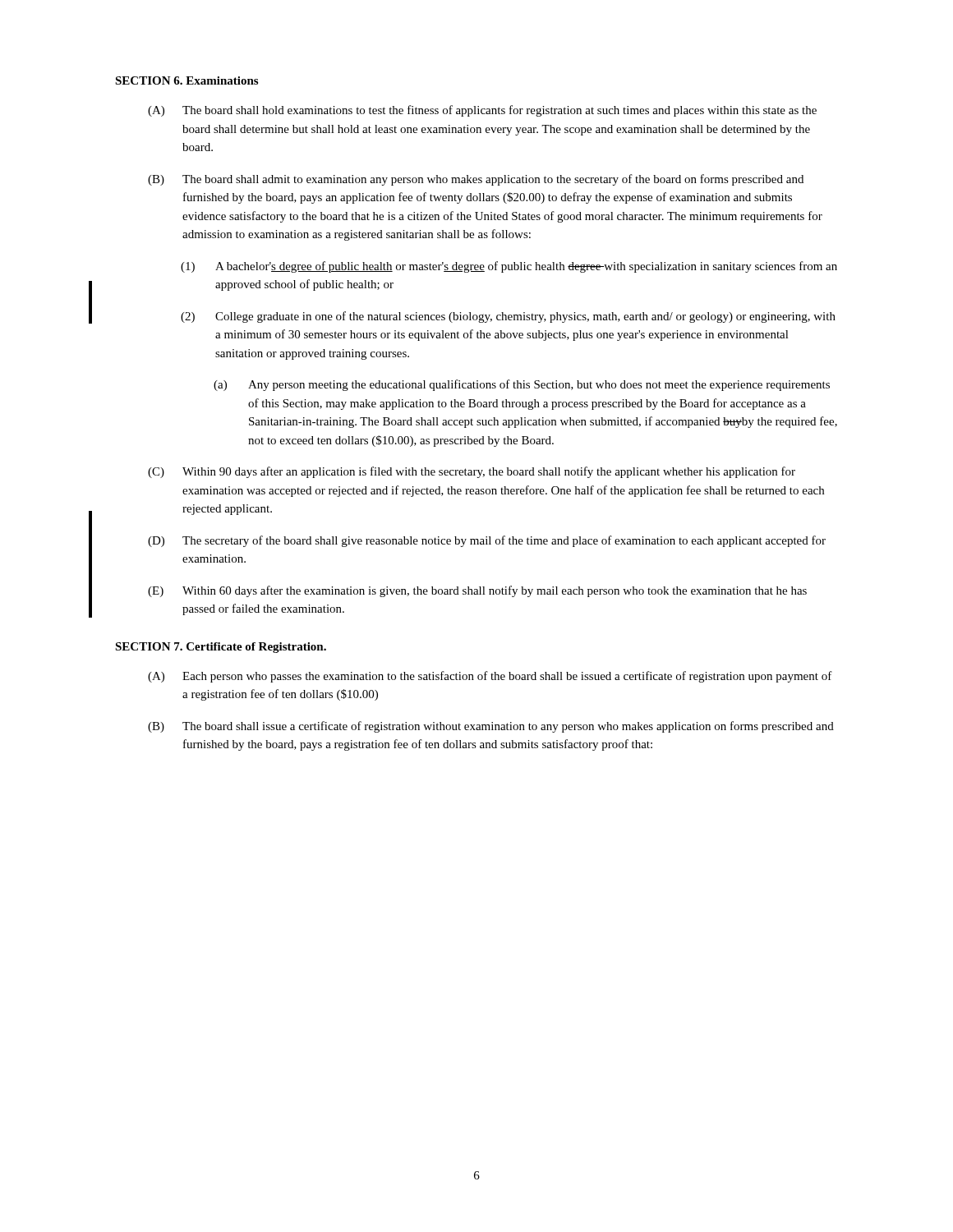This screenshot has height=1232, width=953.
Task: Navigate to the block starting "(1) A bachelor's degree of public"
Action: click(509, 275)
